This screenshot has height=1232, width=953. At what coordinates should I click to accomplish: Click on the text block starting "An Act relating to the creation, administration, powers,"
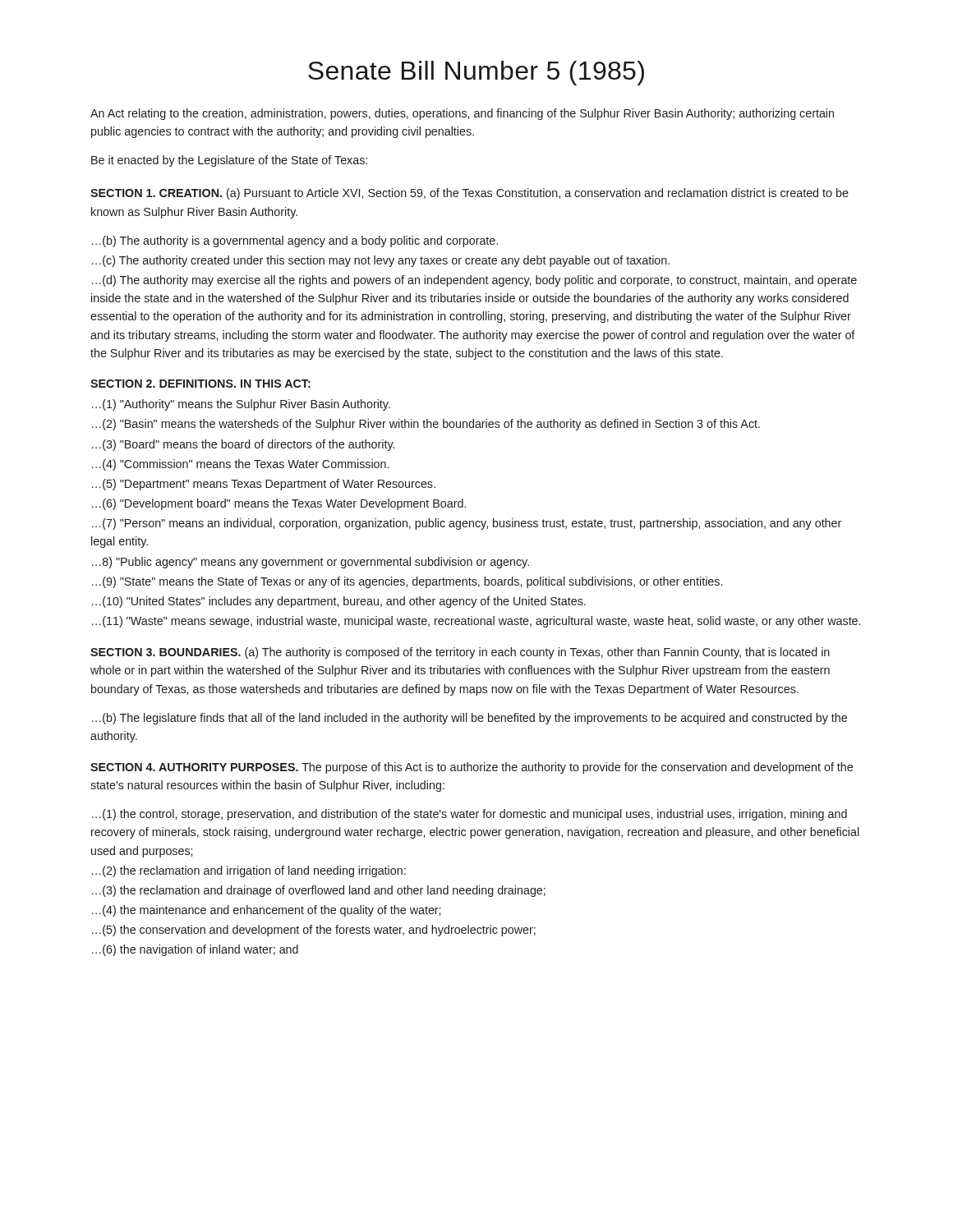462,122
